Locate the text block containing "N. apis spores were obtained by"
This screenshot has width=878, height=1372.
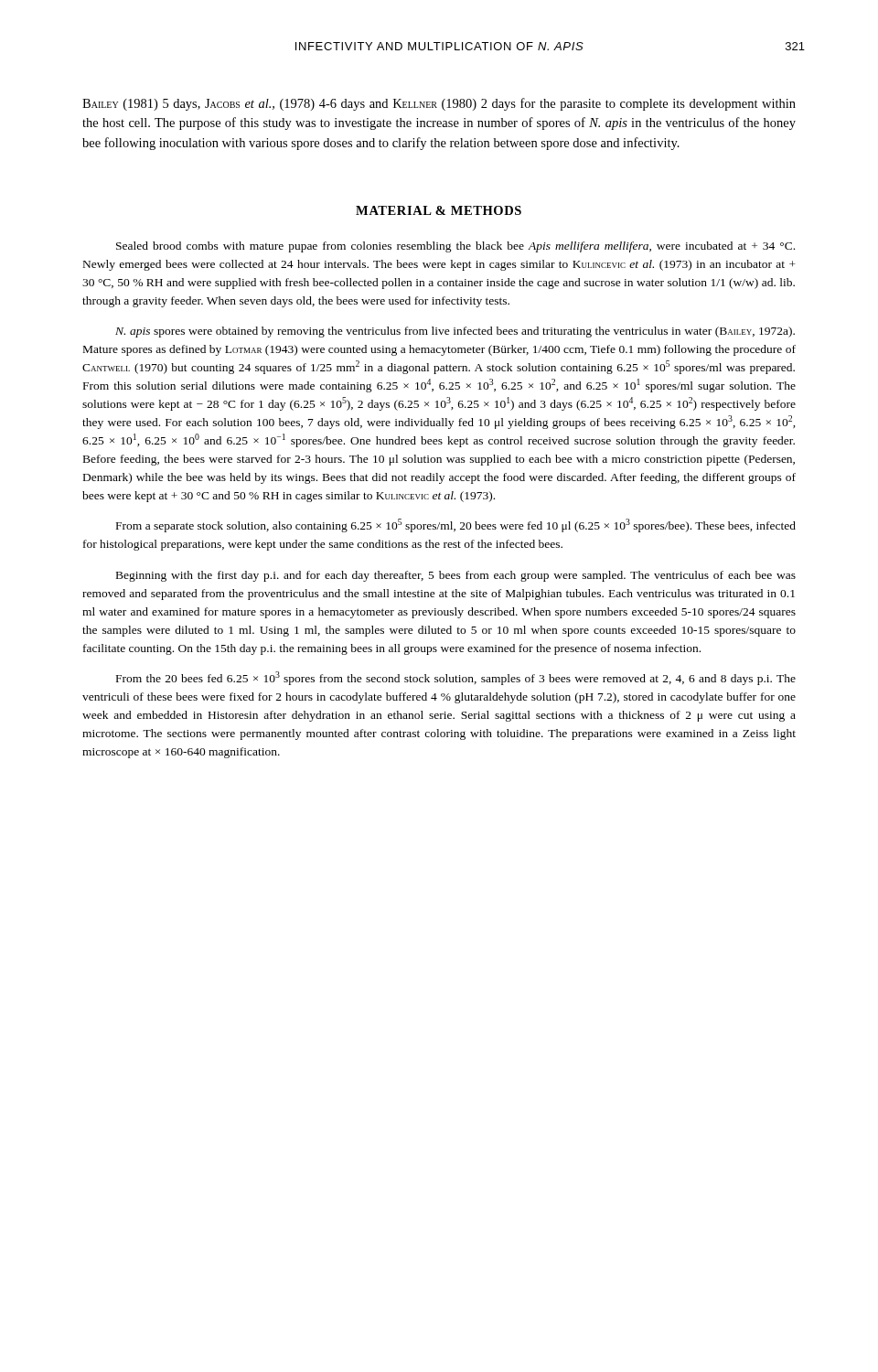[x=439, y=413]
